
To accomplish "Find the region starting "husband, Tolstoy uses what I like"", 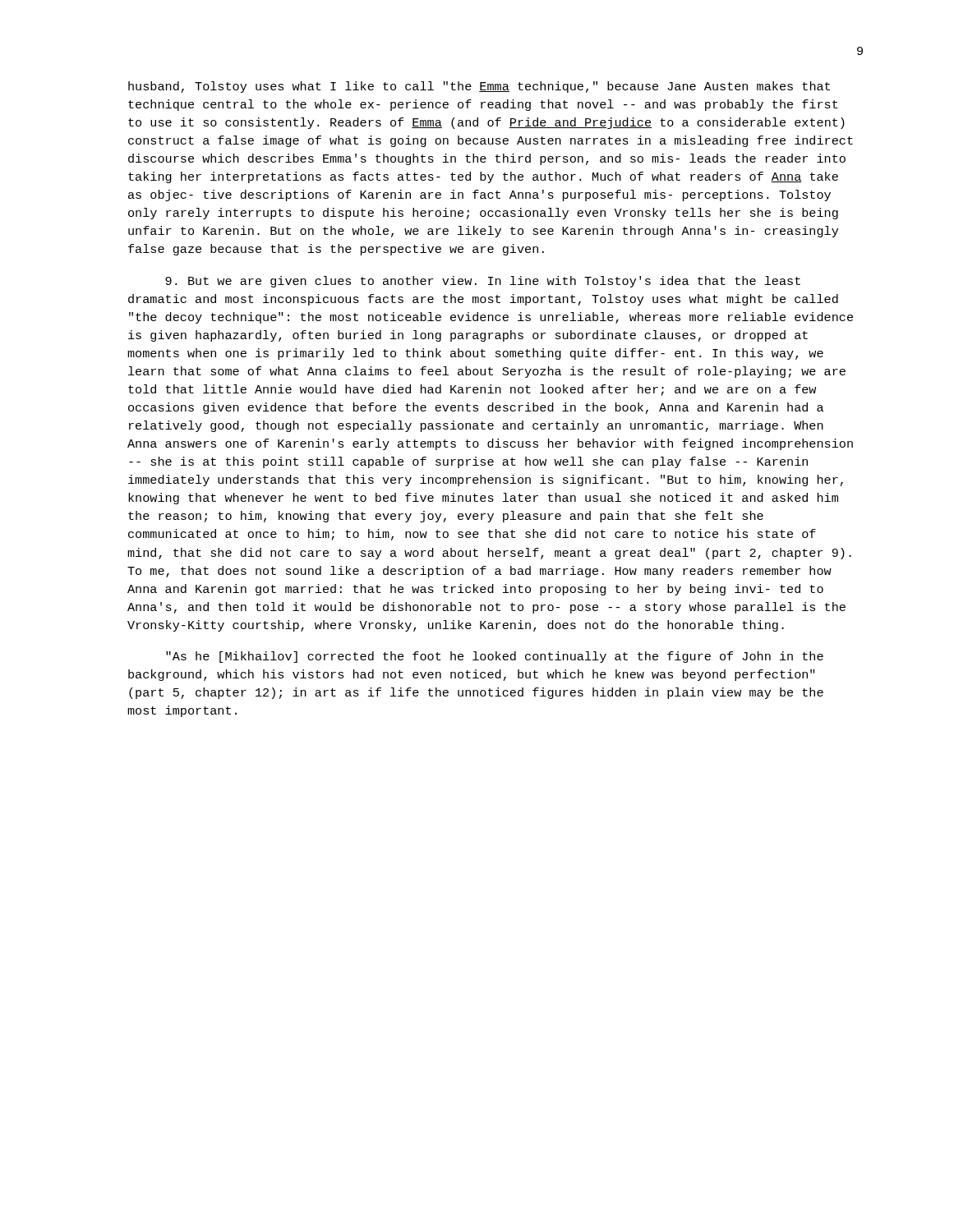I will [491, 169].
